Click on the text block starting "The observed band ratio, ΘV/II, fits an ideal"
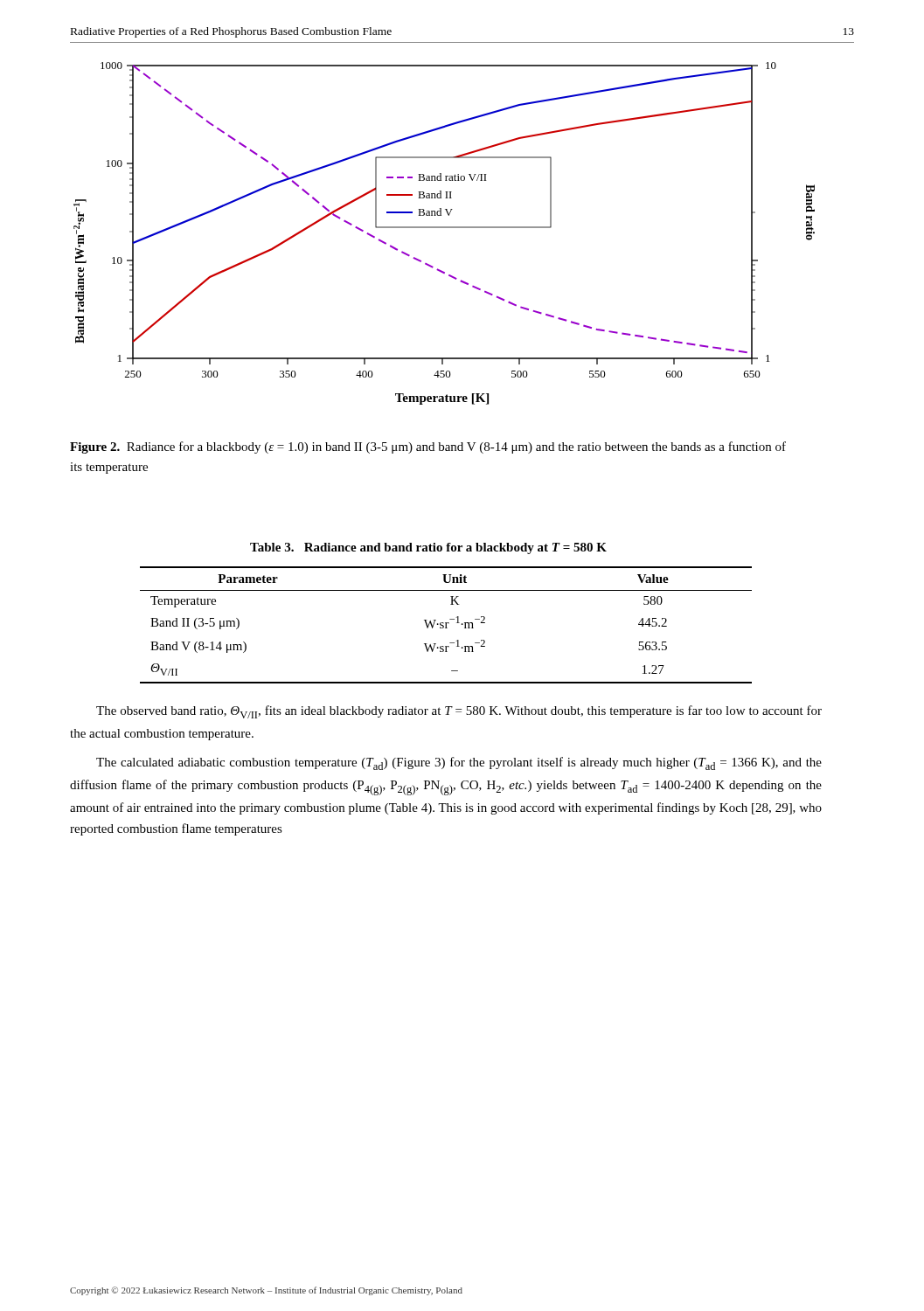 446,770
